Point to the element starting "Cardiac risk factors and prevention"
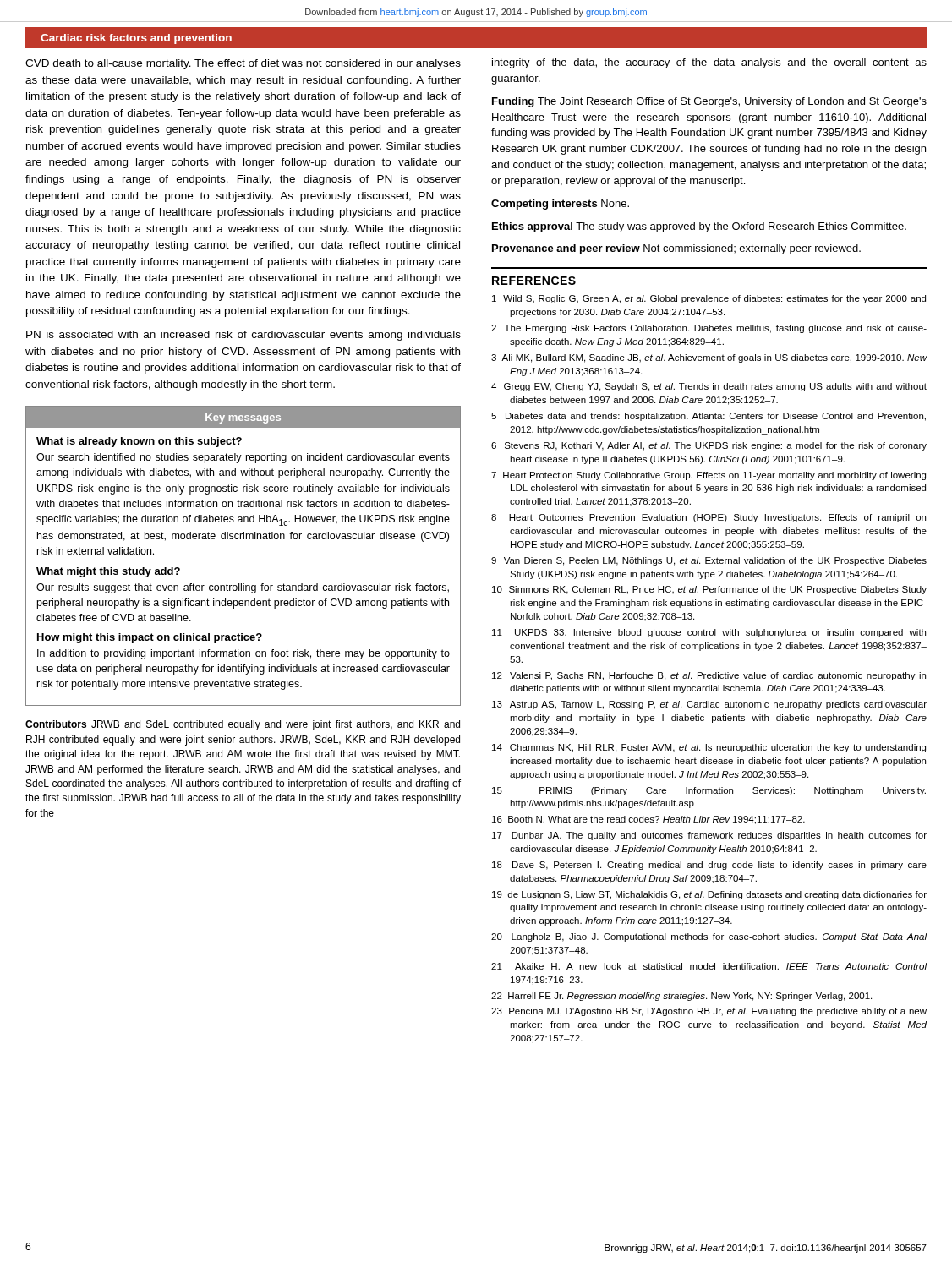 click(x=136, y=38)
